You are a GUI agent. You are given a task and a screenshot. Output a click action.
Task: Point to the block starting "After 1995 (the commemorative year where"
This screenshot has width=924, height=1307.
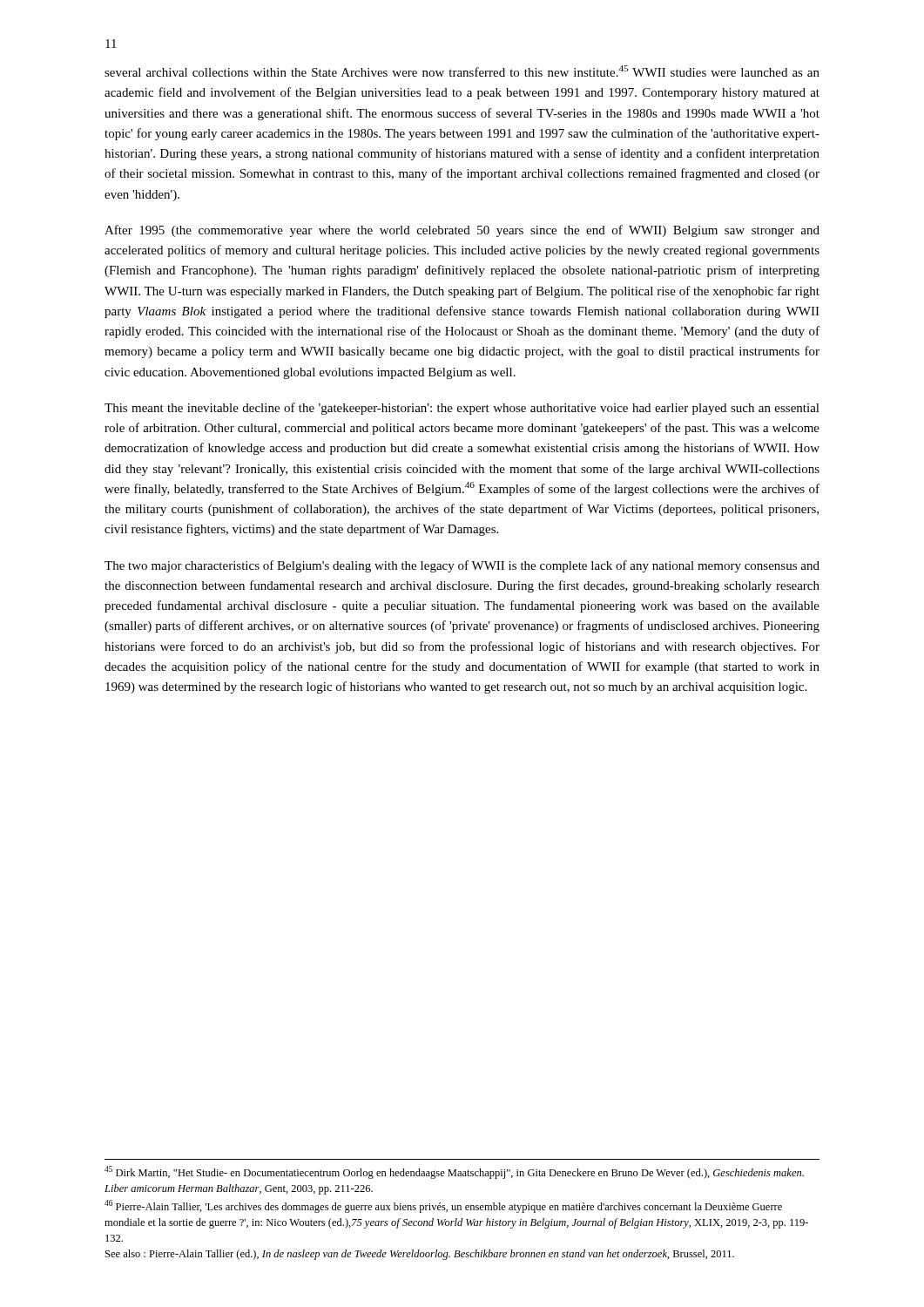(462, 301)
